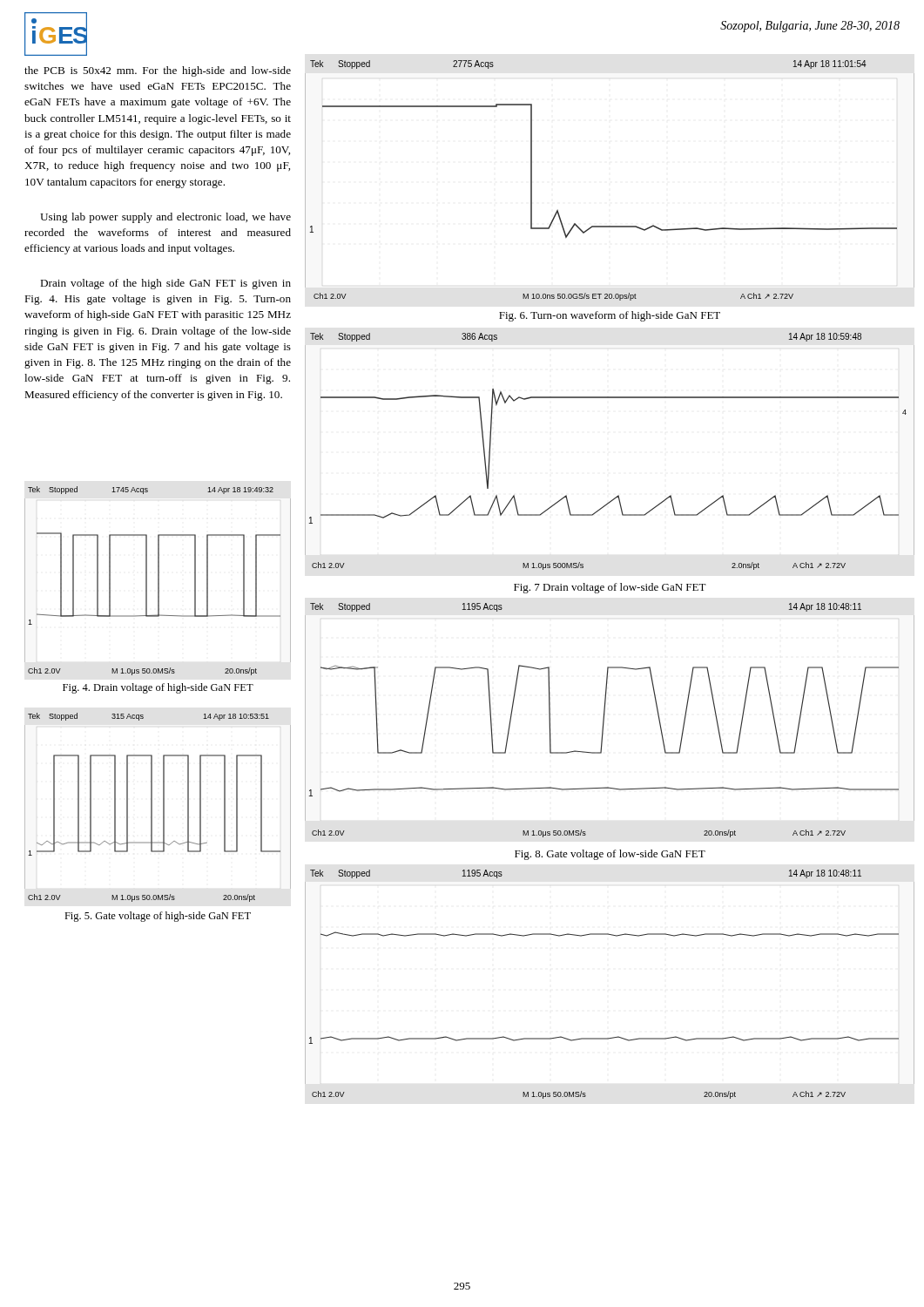Click on the passage starting "Fig. 4. Drain voltage of high-side"
Image resolution: width=924 pixels, height=1307 pixels.
158,687
